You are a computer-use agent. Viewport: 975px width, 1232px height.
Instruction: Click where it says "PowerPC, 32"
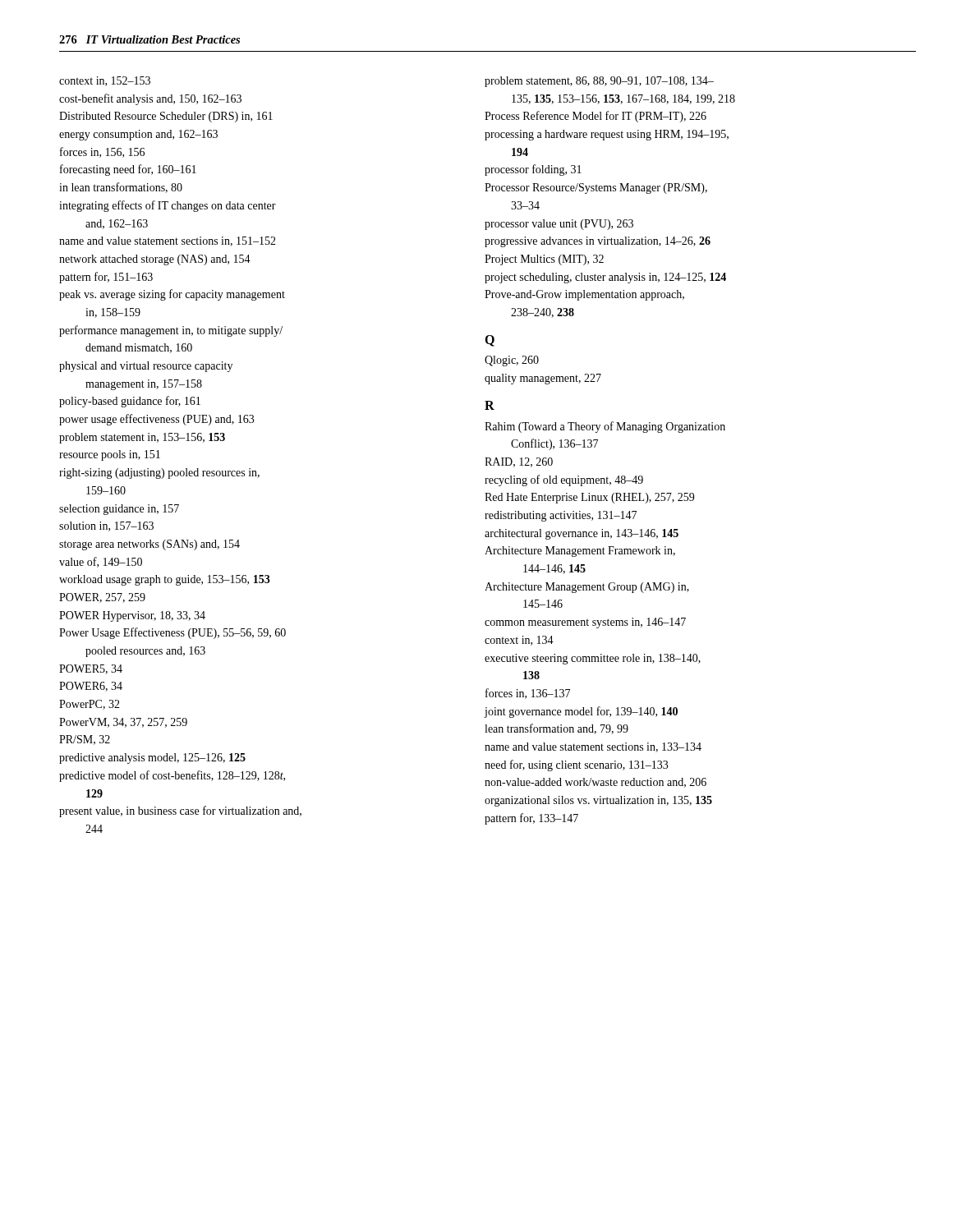pyautogui.click(x=90, y=704)
